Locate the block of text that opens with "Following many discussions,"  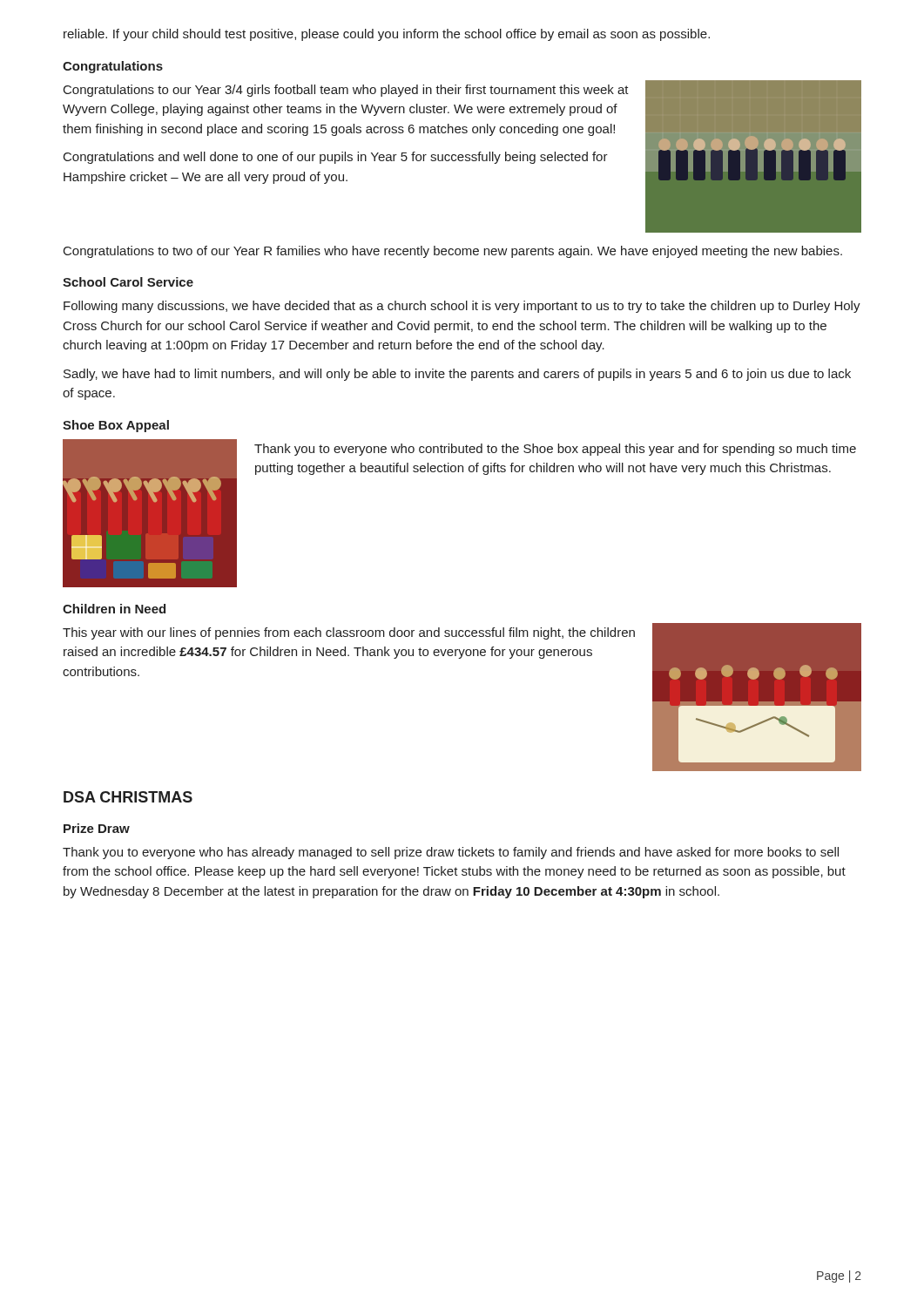(x=462, y=326)
